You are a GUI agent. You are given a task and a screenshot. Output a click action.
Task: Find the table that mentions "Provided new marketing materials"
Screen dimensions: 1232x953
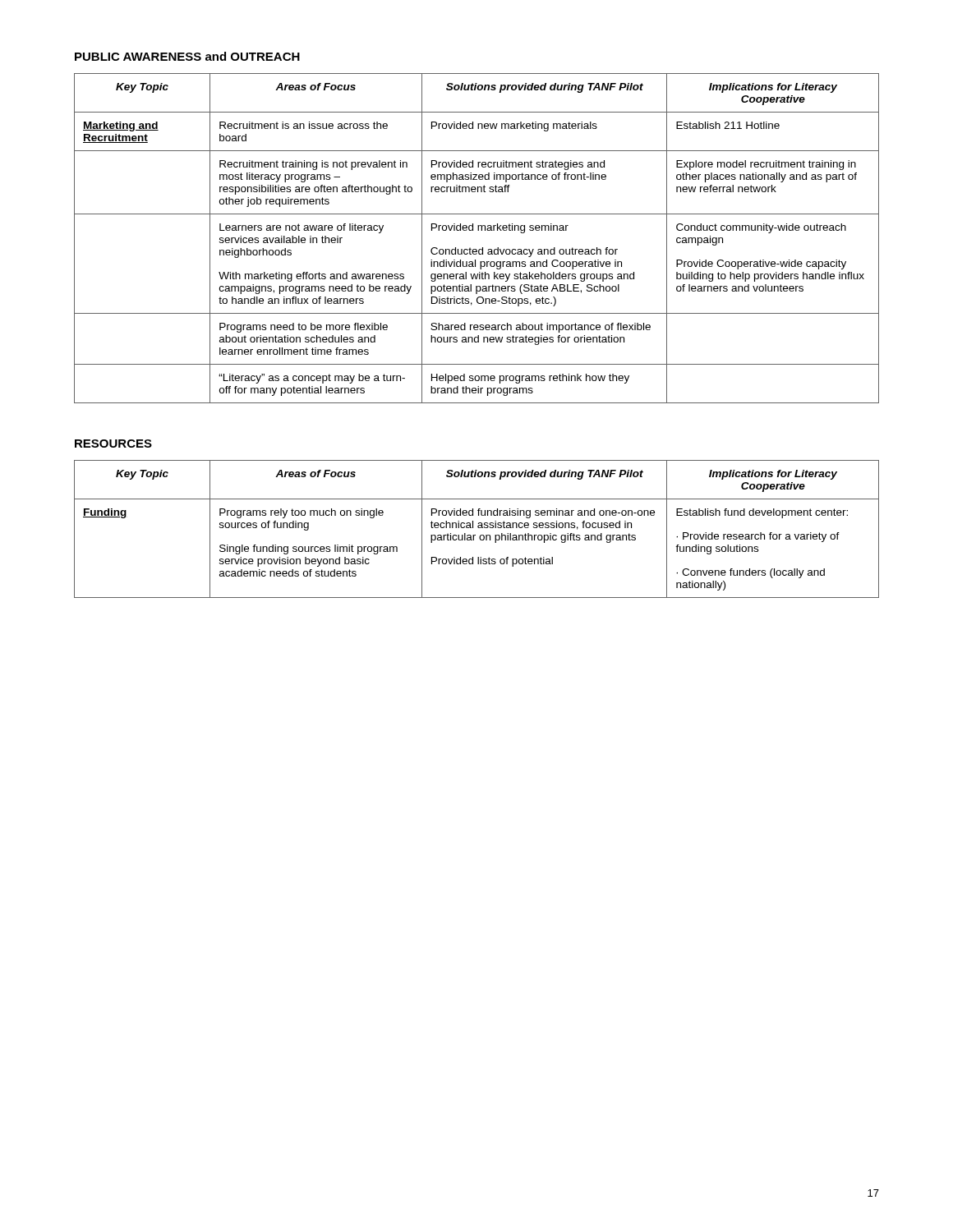coord(476,238)
